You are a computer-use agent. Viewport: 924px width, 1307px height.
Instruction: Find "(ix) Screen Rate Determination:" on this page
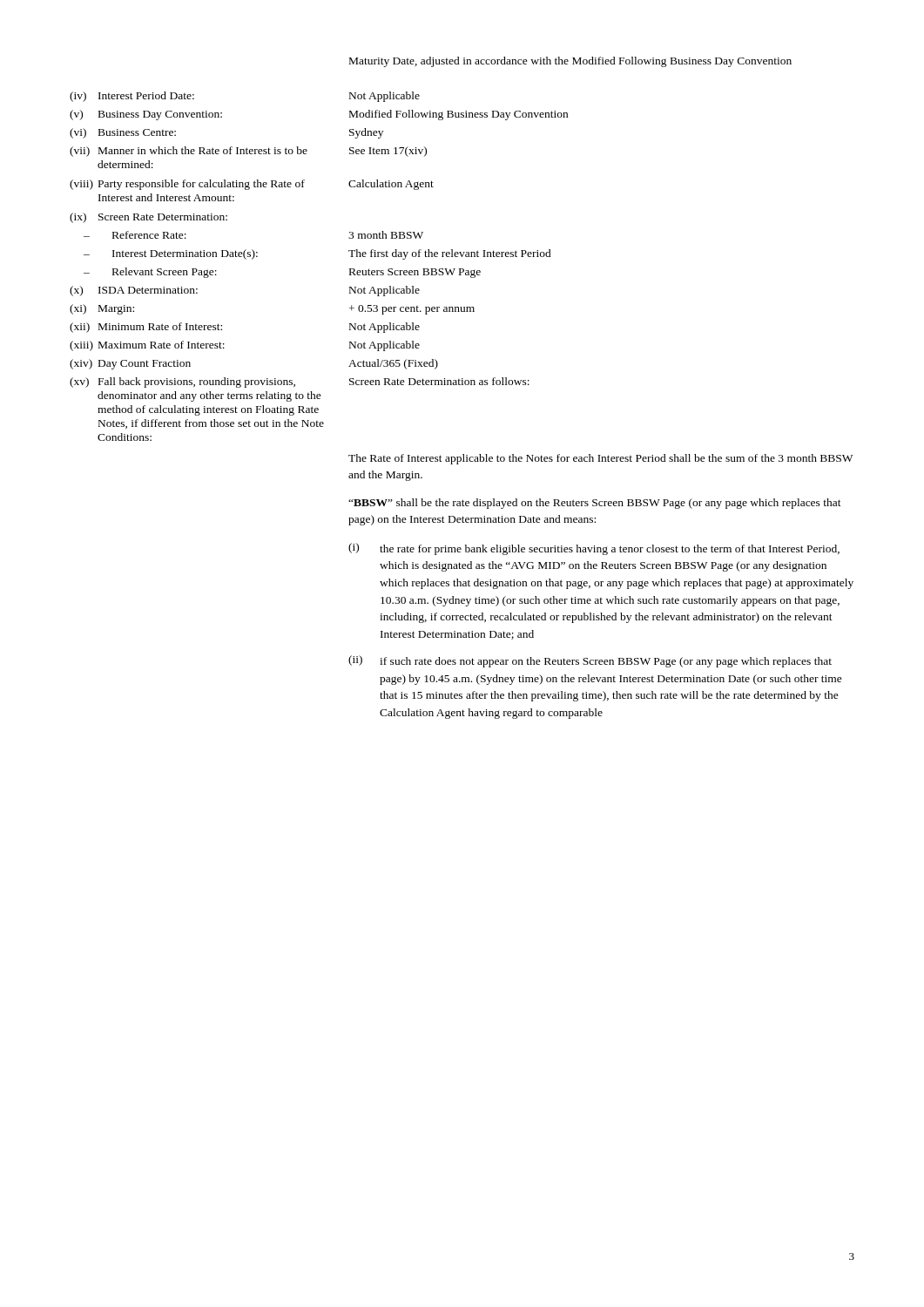tap(148, 218)
